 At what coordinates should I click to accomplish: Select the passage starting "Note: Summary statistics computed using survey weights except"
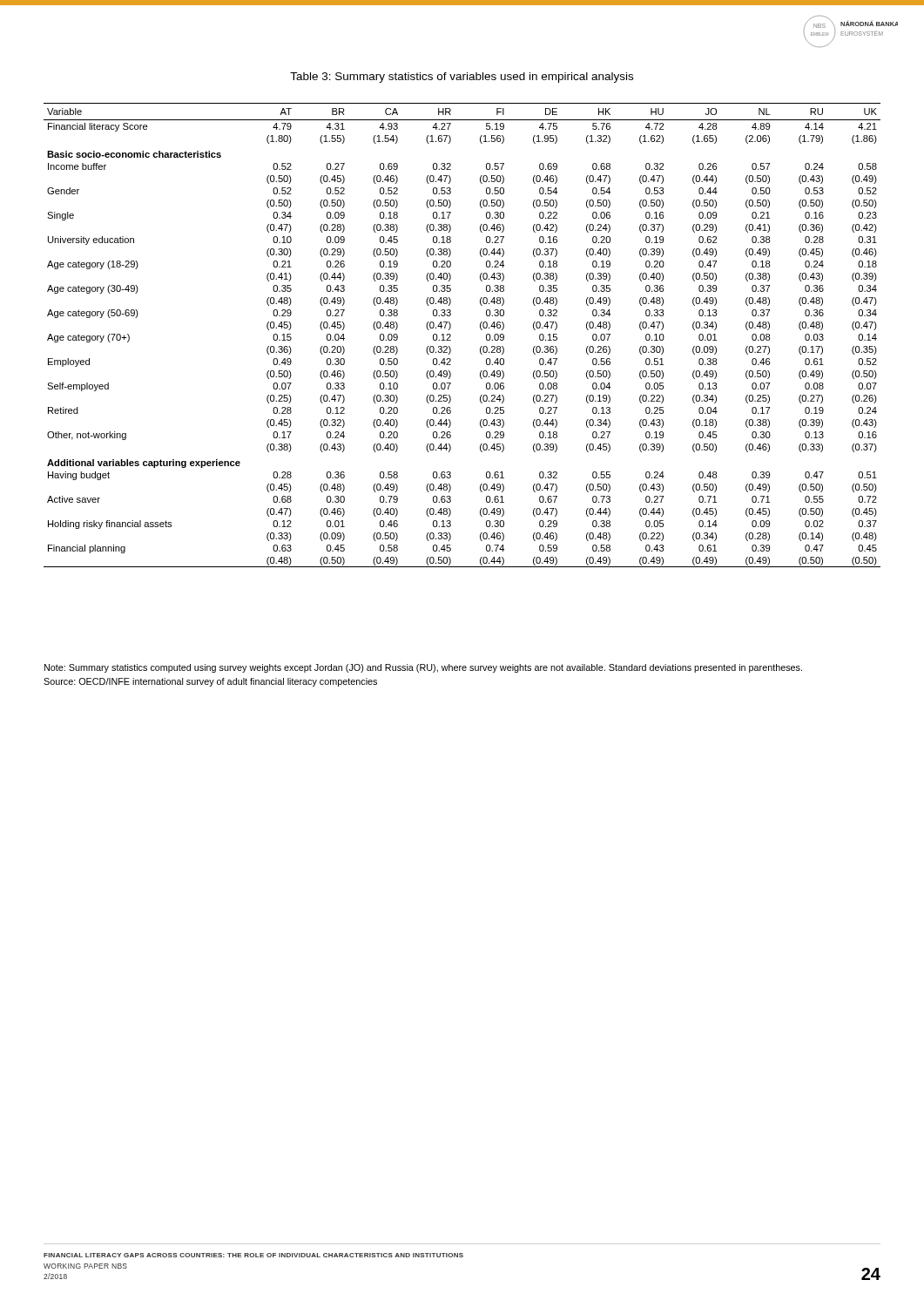click(x=423, y=675)
